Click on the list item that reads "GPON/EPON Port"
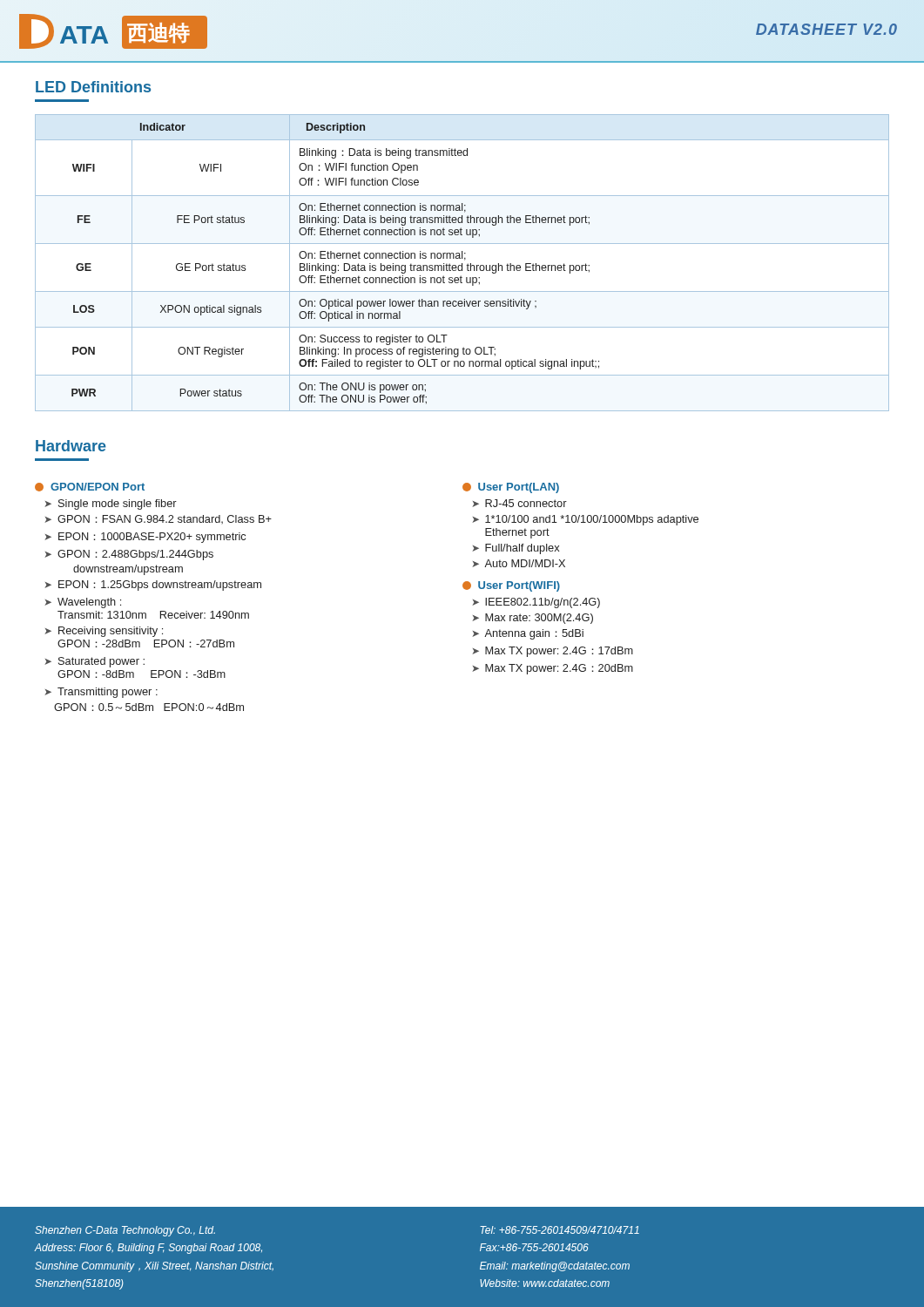Viewport: 924px width, 1307px height. point(90,487)
